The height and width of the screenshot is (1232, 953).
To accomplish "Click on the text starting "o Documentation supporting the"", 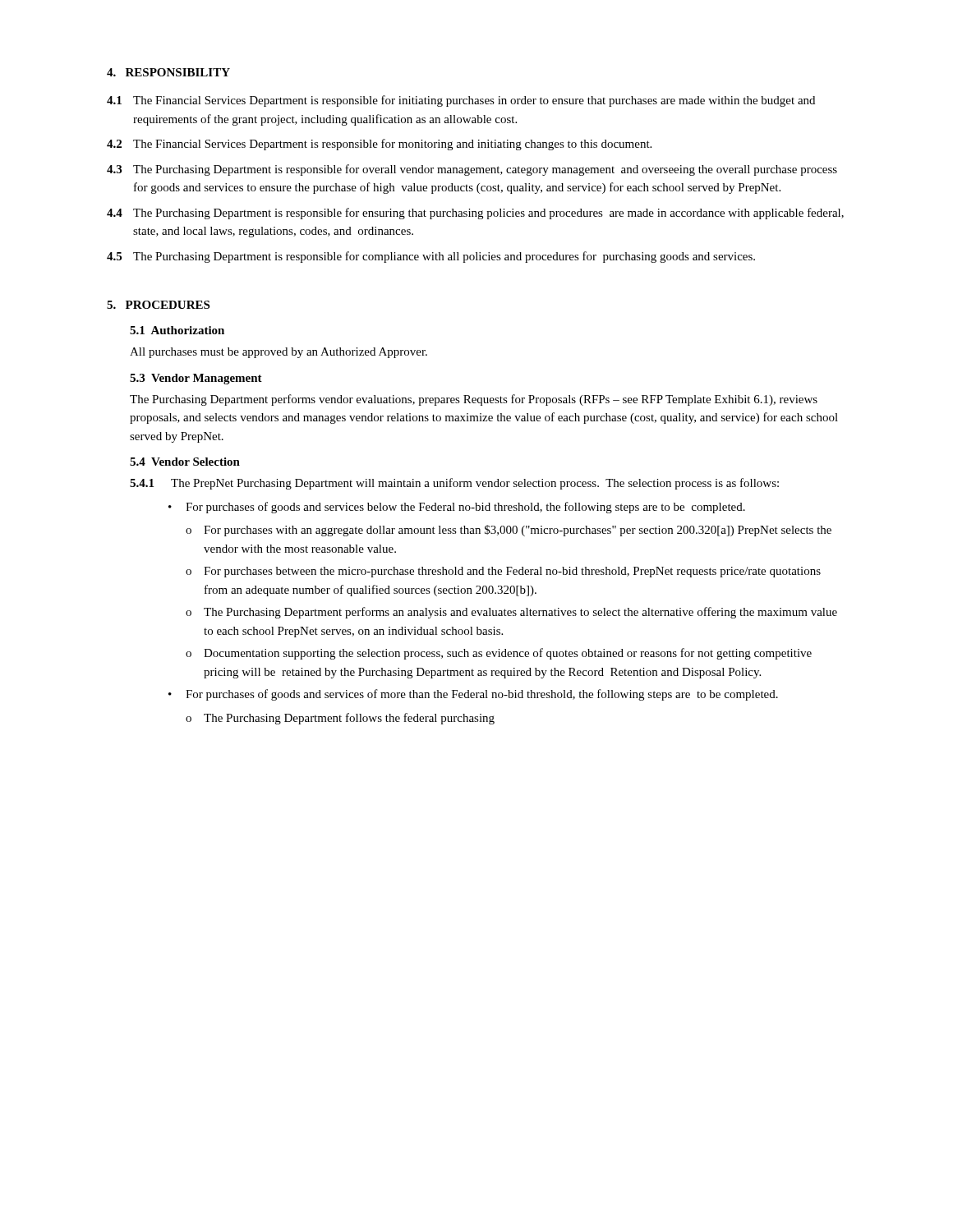I will click(x=516, y=662).
